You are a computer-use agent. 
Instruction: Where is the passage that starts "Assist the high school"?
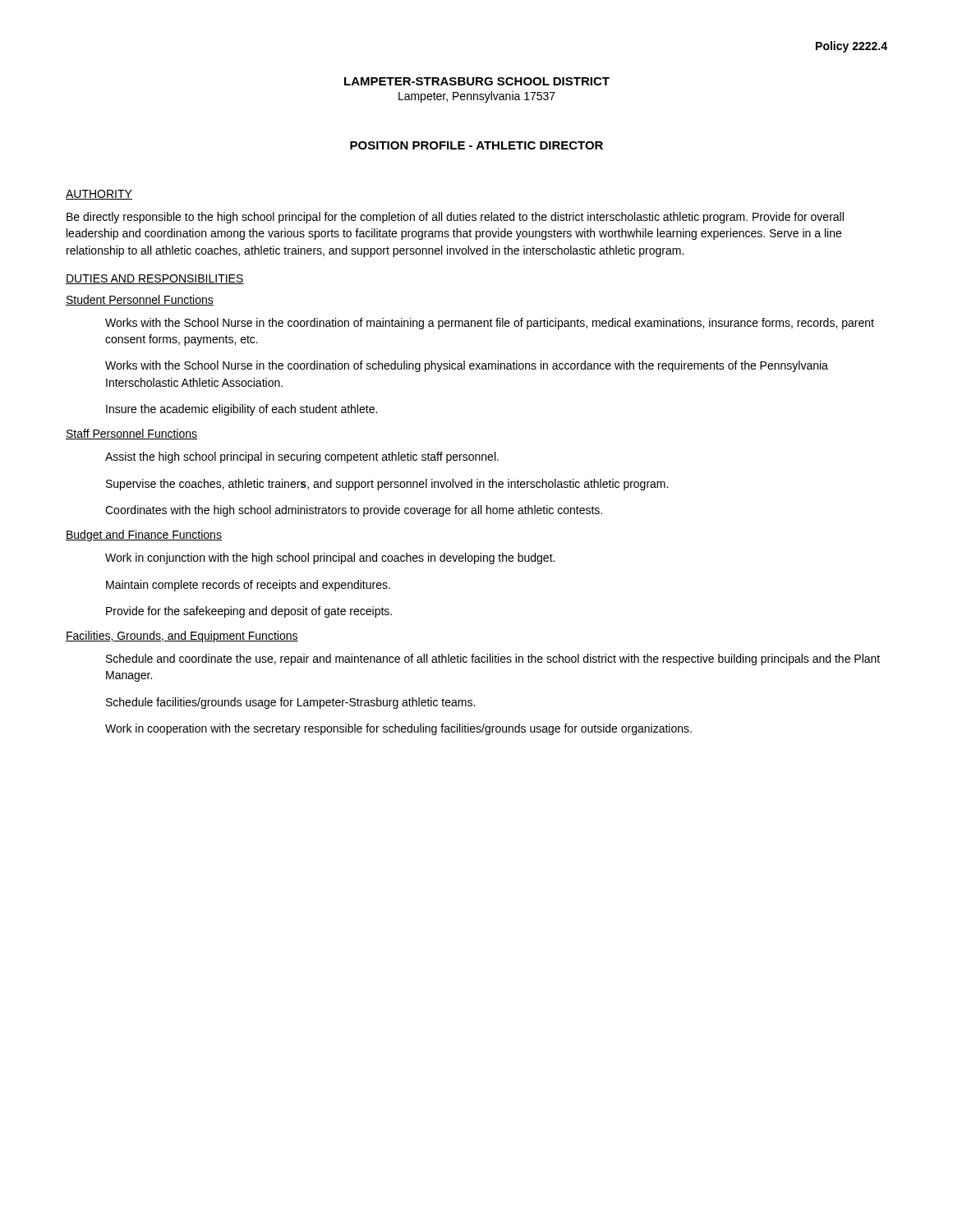point(302,457)
